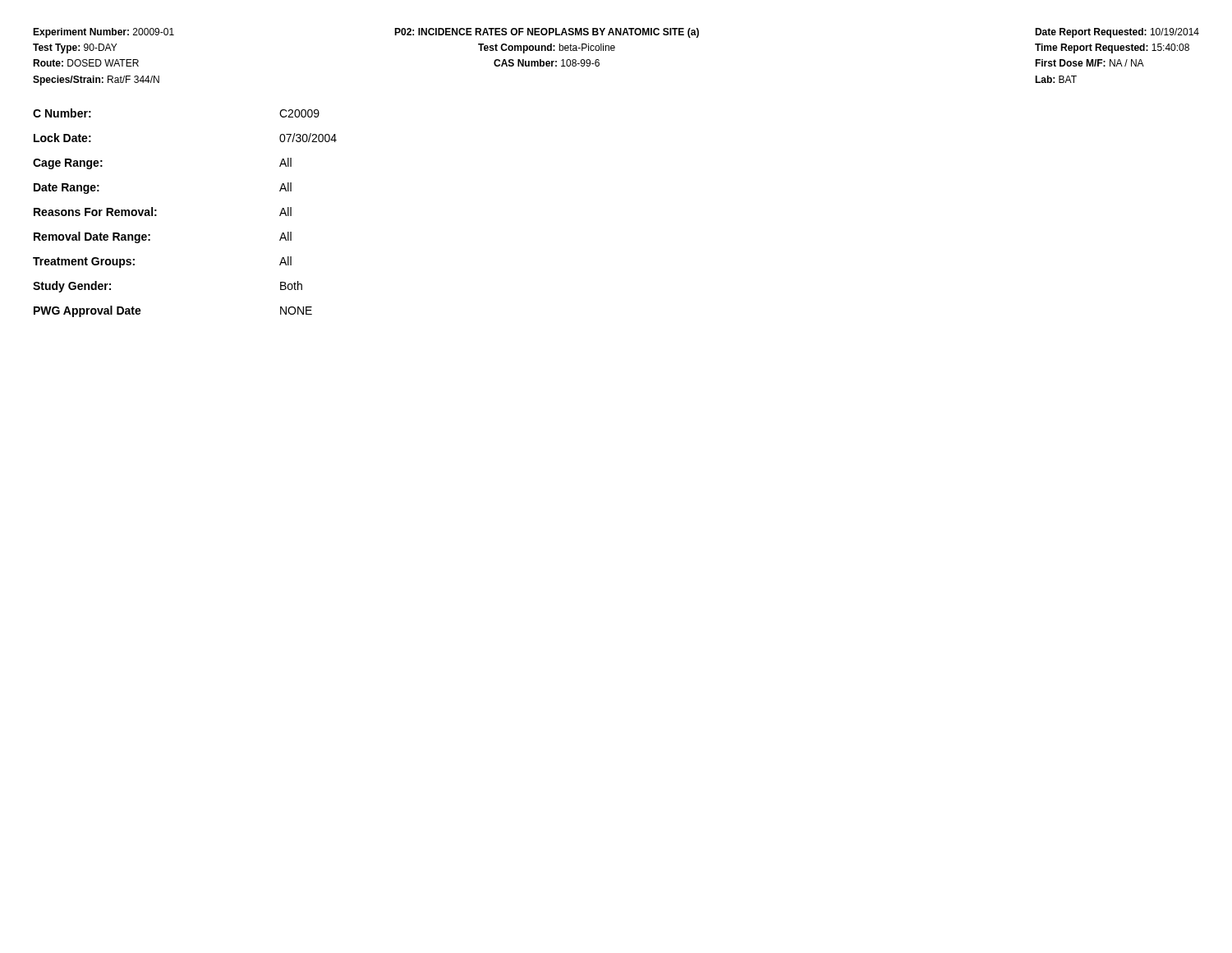Select the text with the text "Study Gender: Both"
This screenshot has width=1232, height=953.
(73, 286)
